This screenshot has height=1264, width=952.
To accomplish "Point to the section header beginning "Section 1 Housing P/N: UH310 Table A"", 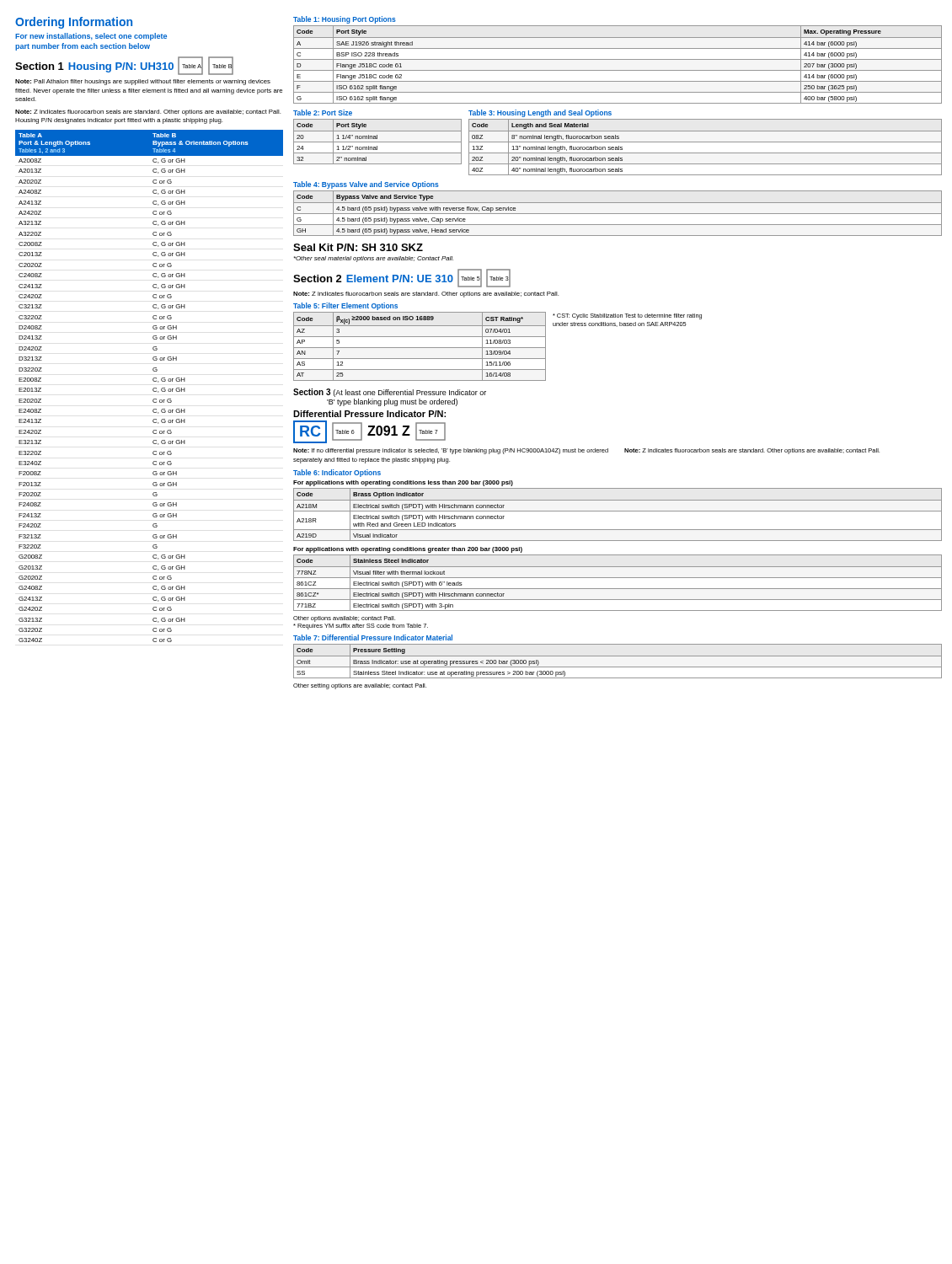I will coord(125,66).
